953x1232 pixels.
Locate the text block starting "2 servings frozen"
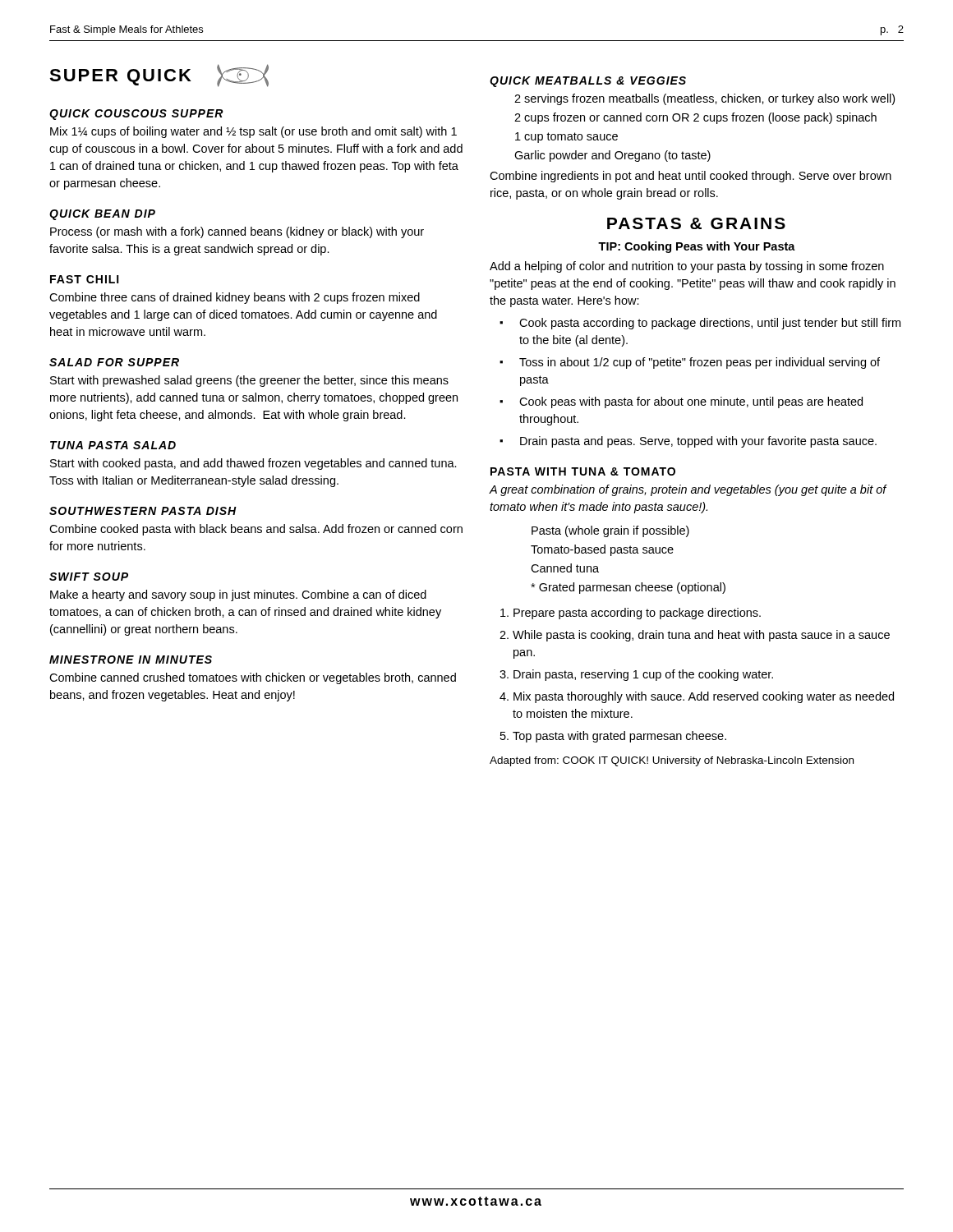coord(705,99)
